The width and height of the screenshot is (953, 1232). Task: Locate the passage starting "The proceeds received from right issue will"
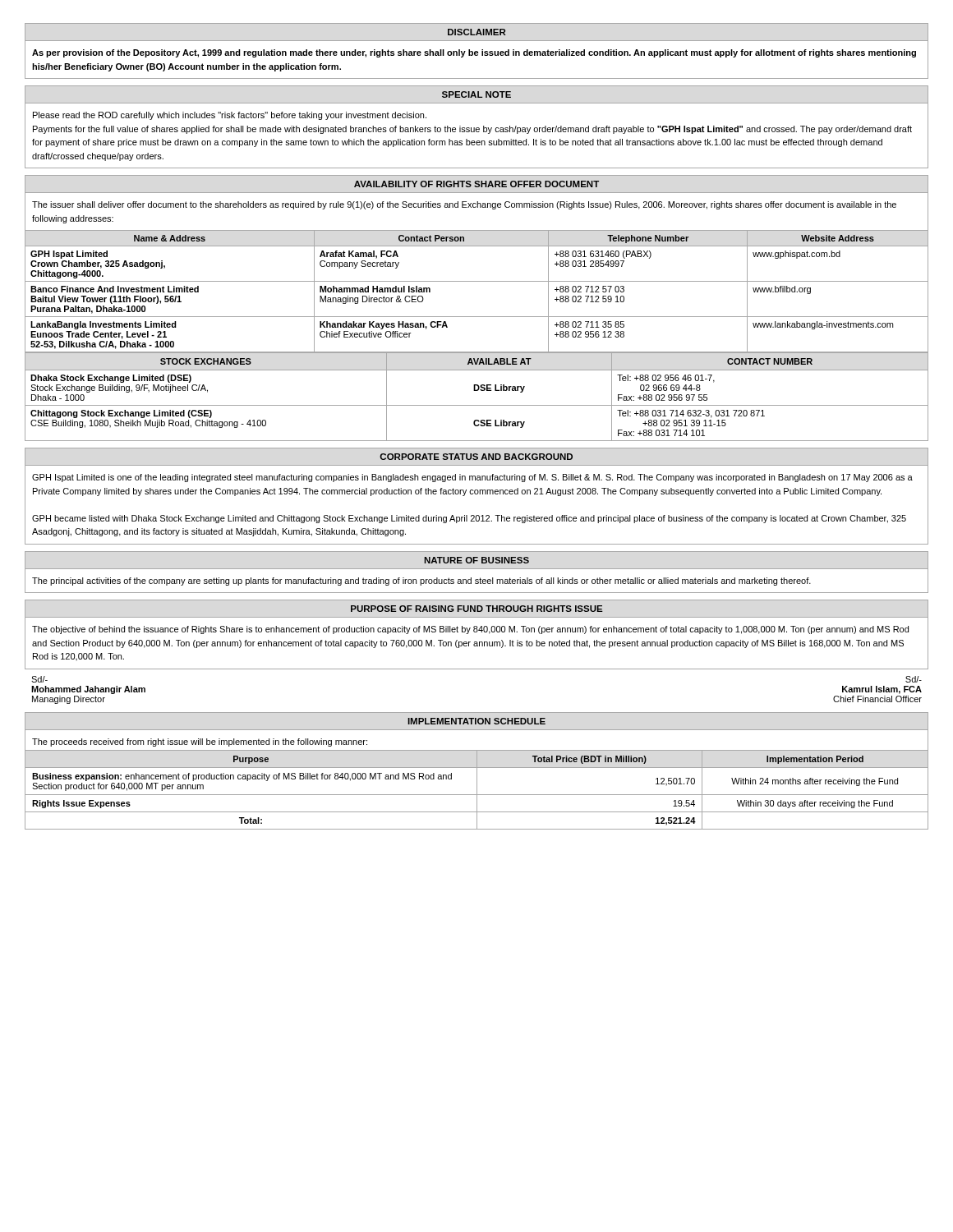click(200, 741)
